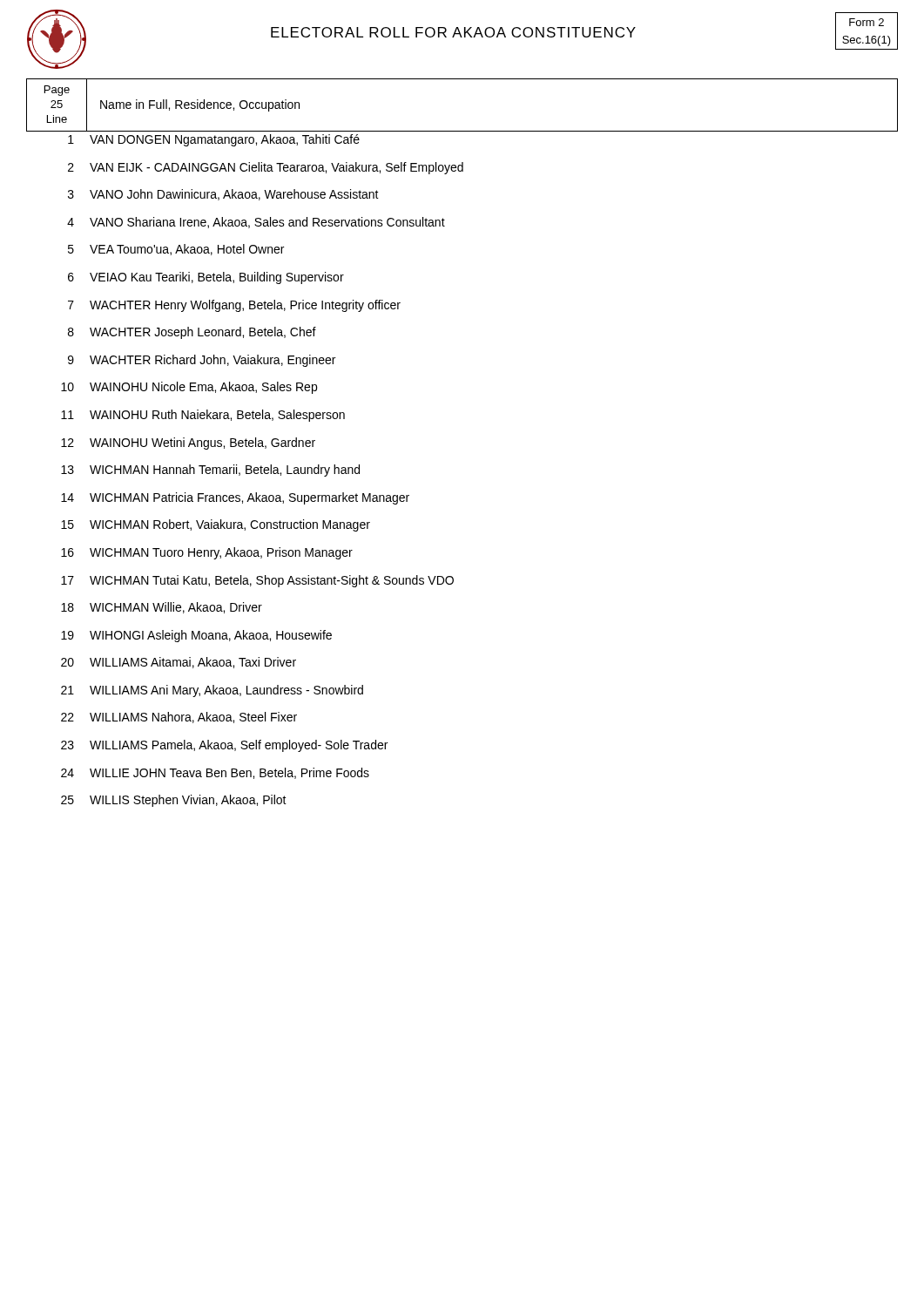Click on the region starting "6 VEIAO Kau Teariki,"

click(185, 278)
